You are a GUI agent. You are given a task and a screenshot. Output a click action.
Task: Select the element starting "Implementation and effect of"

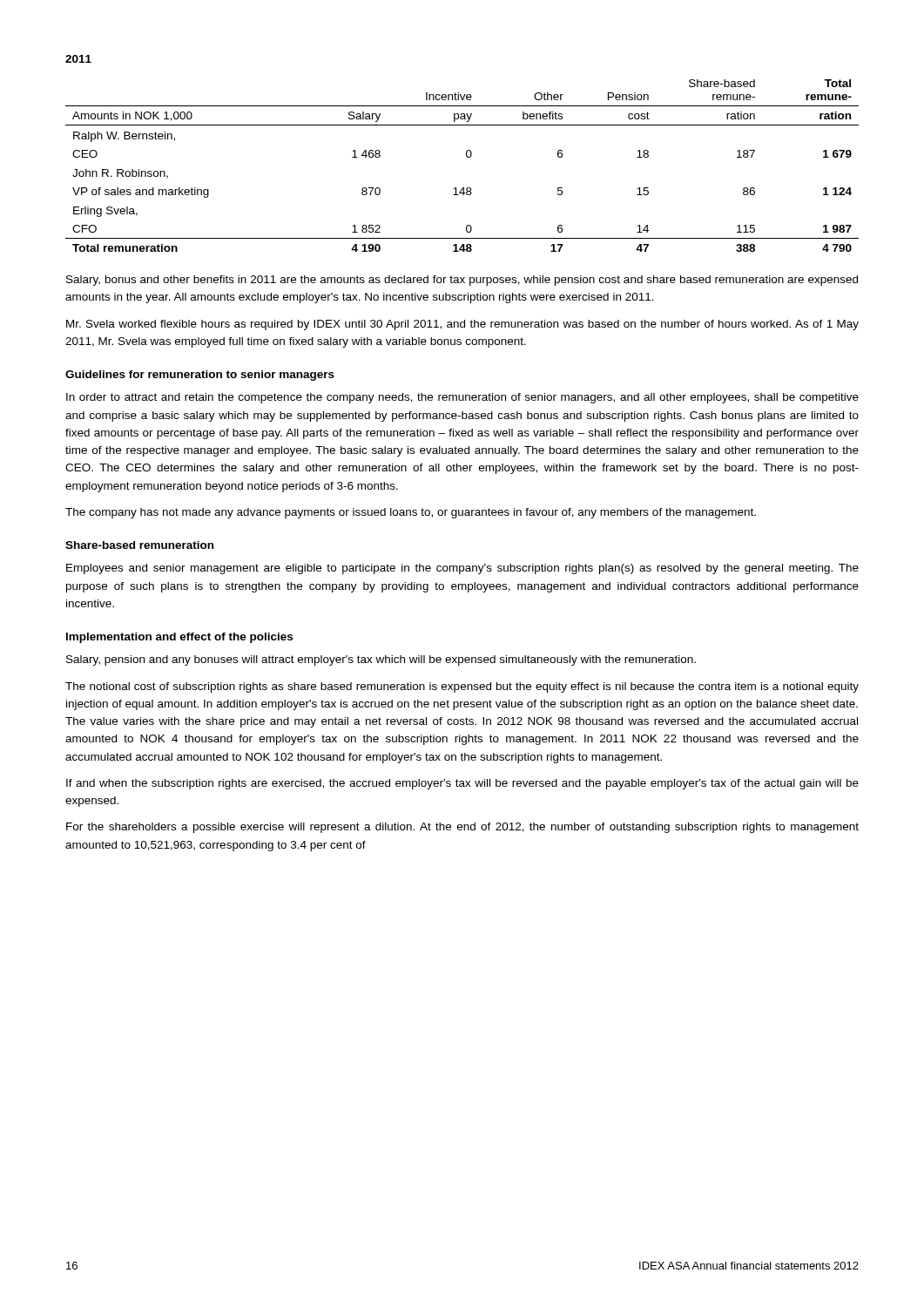tap(179, 638)
